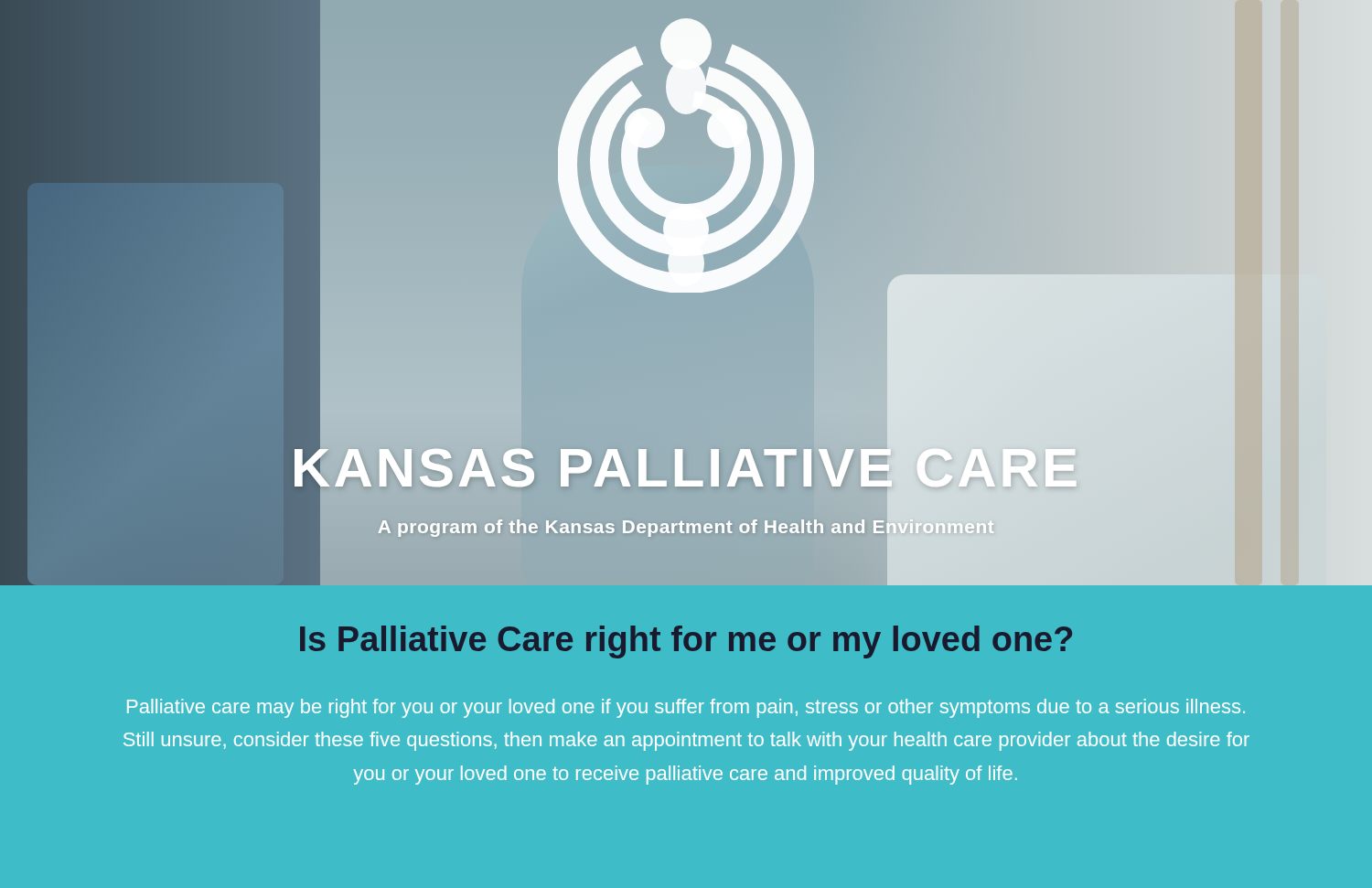Navigate to the text block starting "KANSAS PALLIATIVE CARE"
Image resolution: width=1372 pixels, height=888 pixels.
tap(686, 468)
